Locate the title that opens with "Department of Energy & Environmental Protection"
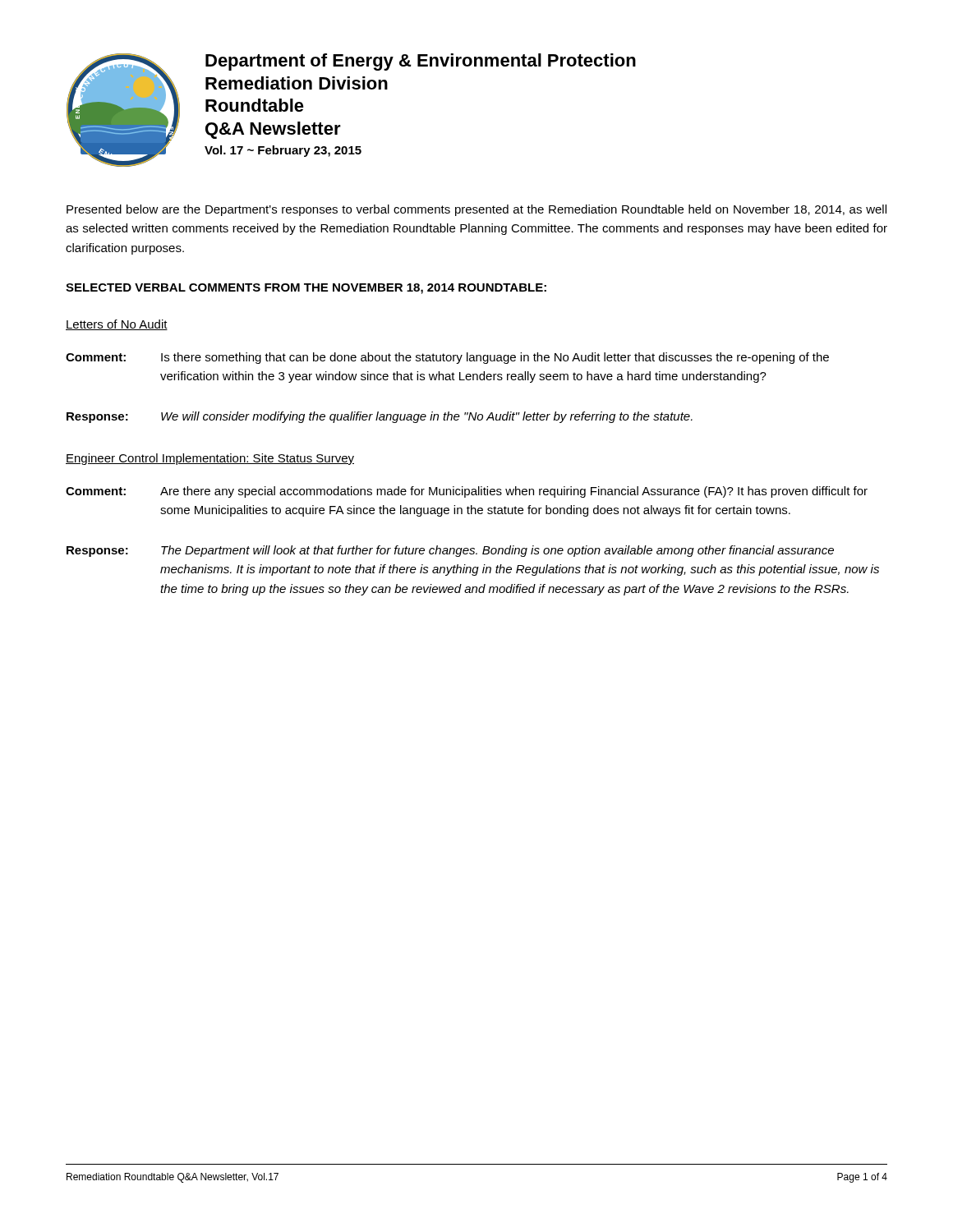Viewport: 953px width, 1232px height. click(x=421, y=62)
